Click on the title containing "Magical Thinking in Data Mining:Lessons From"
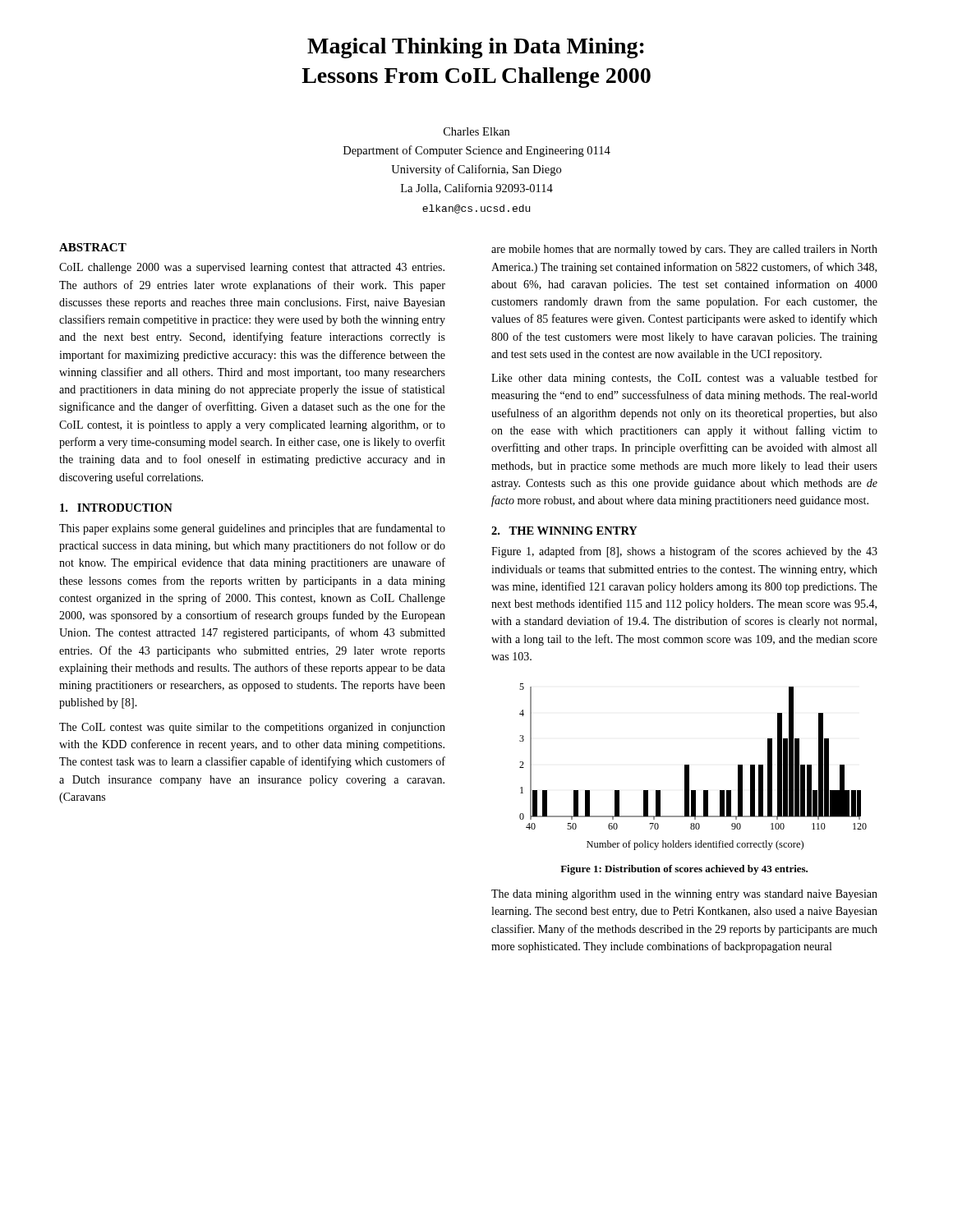This screenshot has width=953, height=1232. tap(476, 61)
